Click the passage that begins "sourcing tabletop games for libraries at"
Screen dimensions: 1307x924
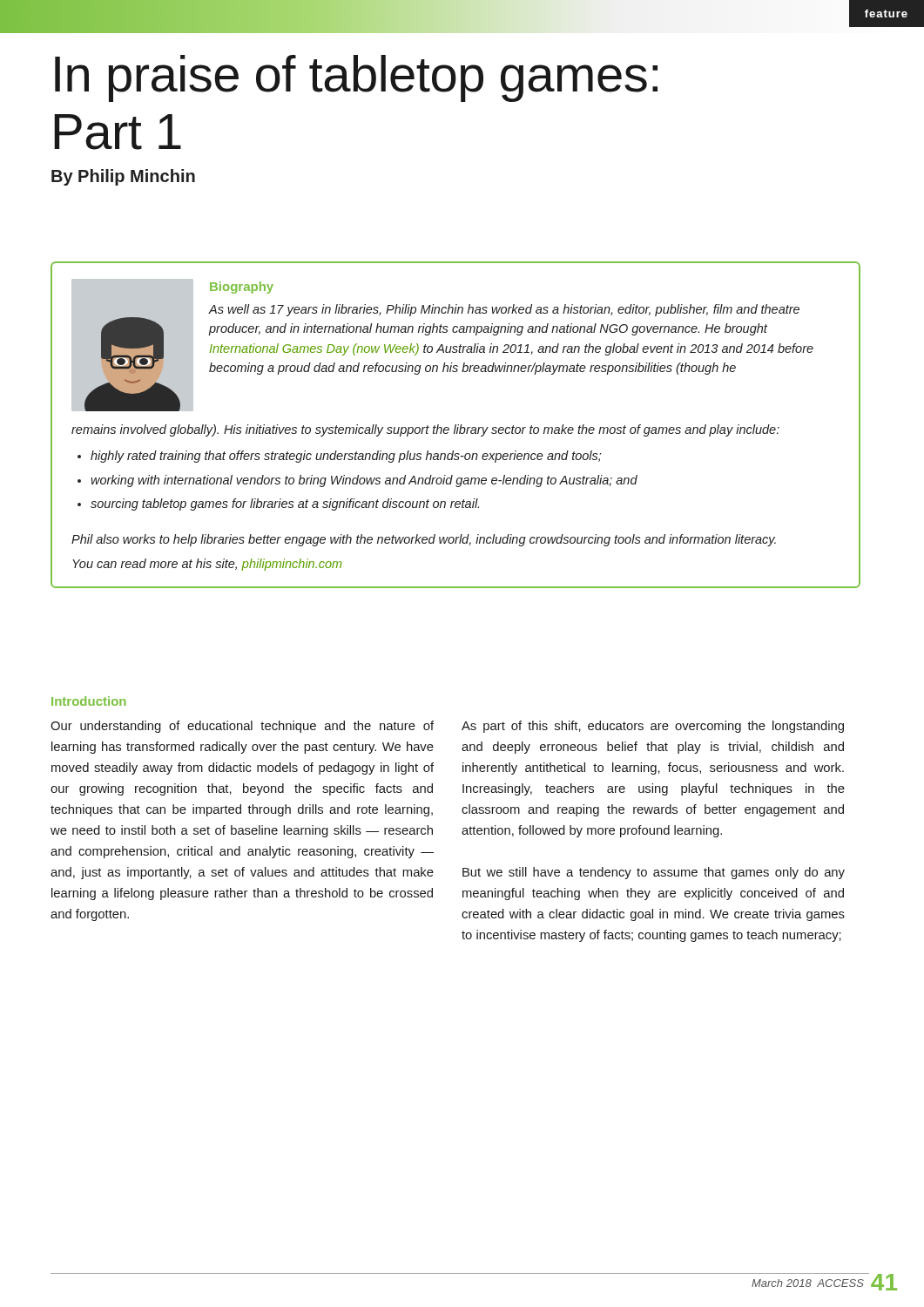click(x=286, y=504)
